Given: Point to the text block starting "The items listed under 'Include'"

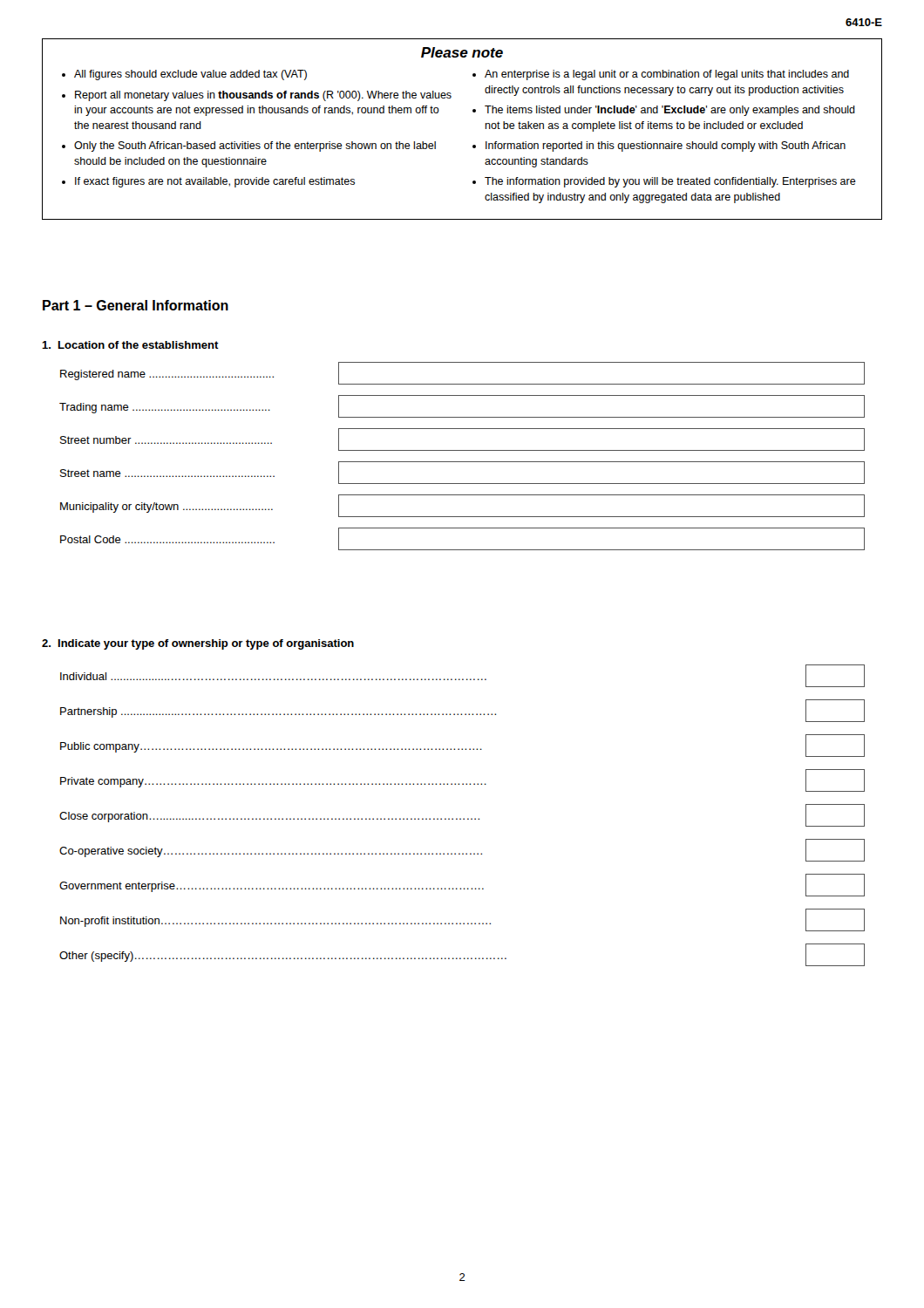Looking at the screenshot, I should pos(670,117).
